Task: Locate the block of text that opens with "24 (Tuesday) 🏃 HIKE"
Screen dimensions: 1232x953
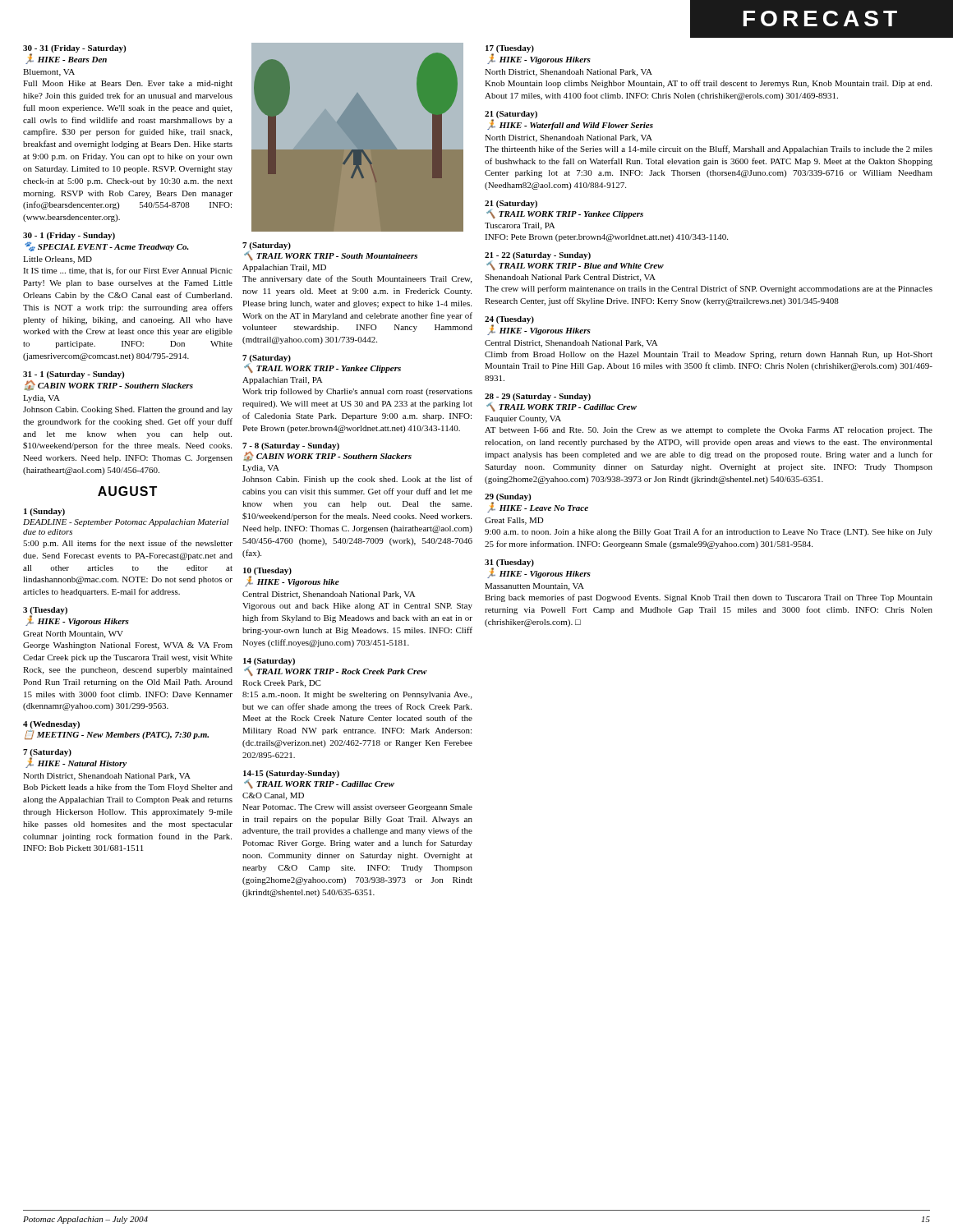Action: [x=709, y=349]
